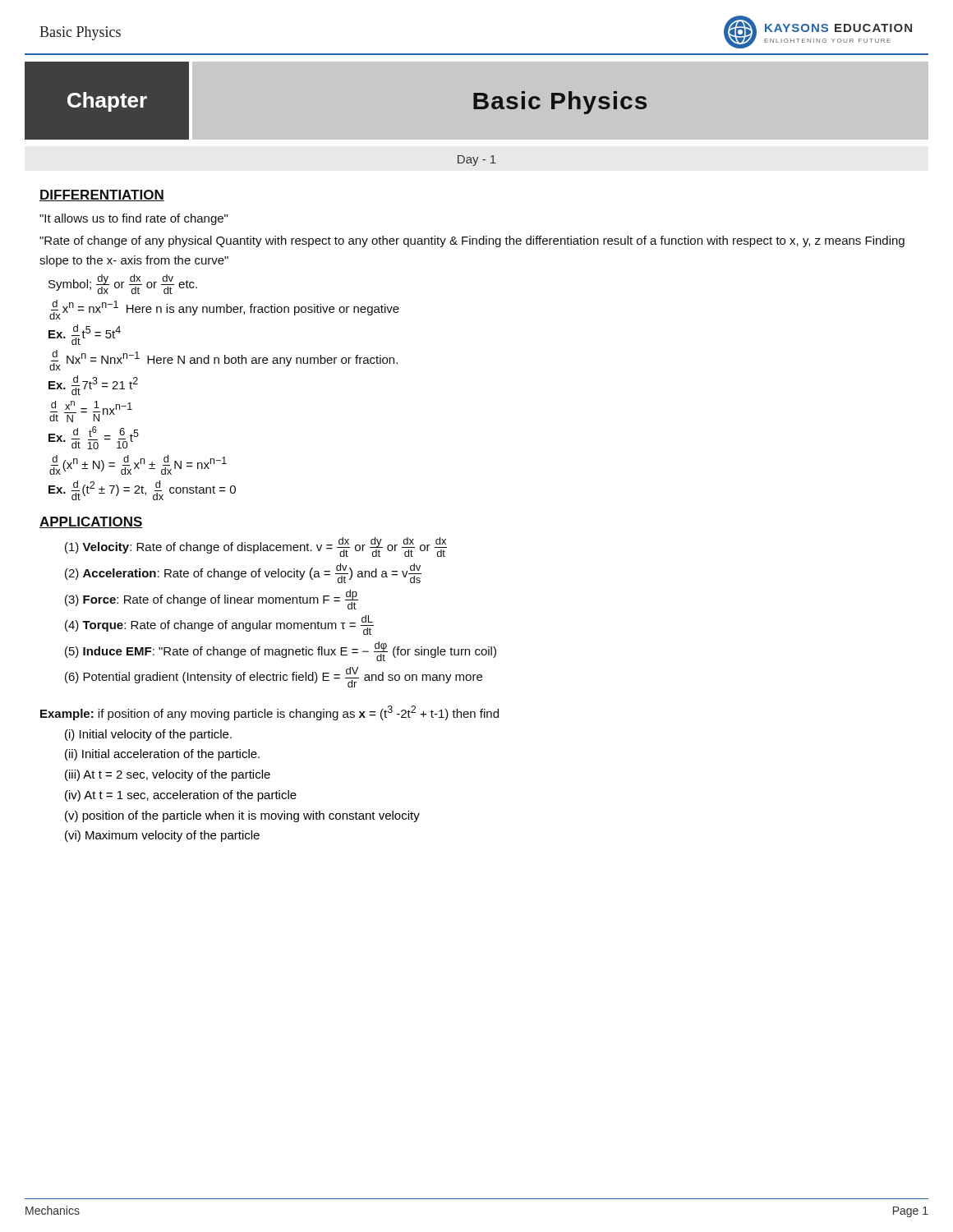Point to the region starting "(1) Velocity: Rate of change of"
Viewport: 953px width, 1232px height.
click(256, 548)
